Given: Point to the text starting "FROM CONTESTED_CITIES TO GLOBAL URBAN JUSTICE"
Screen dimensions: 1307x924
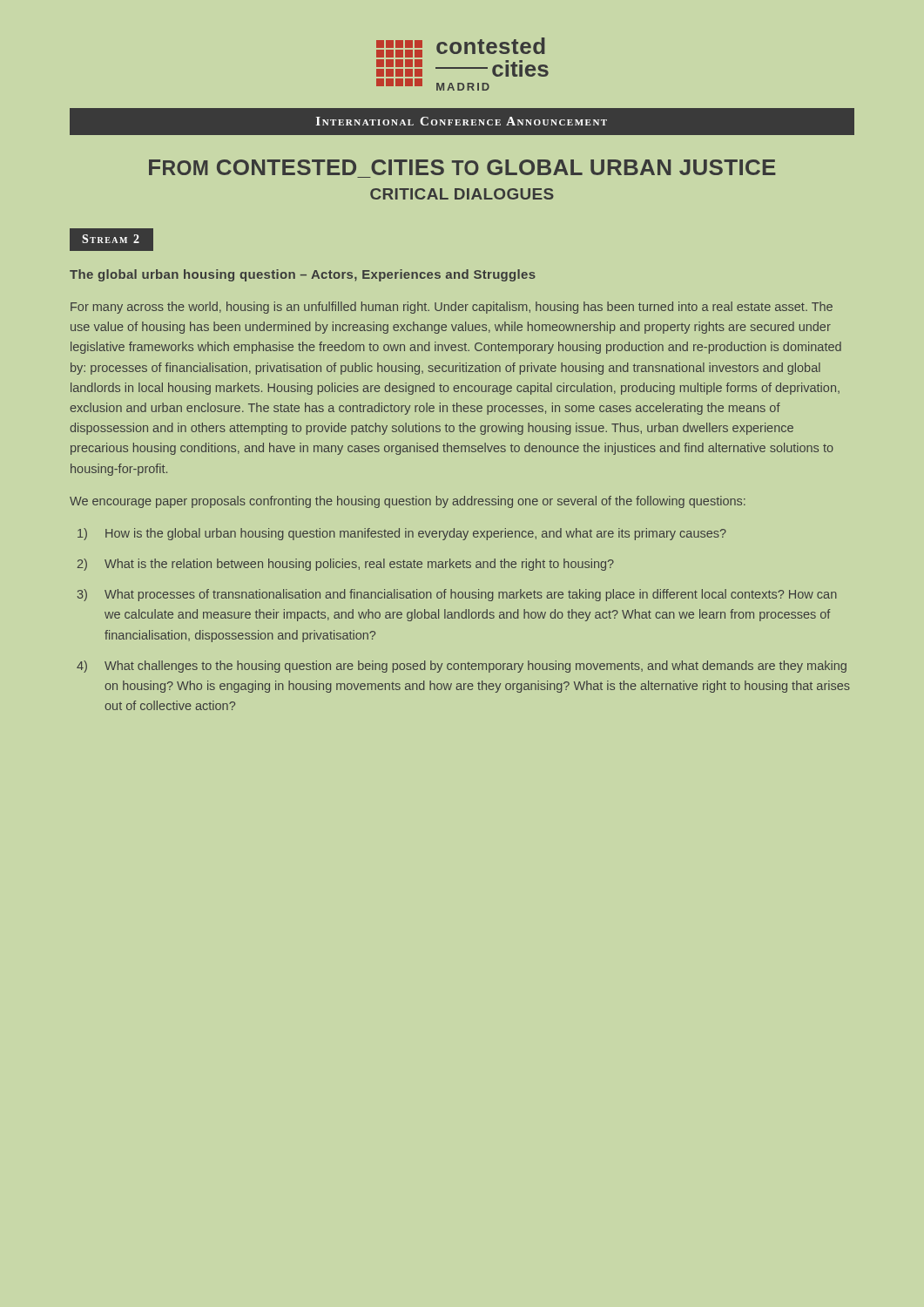Looking at the screenshot, I should (x=462, y=167).
